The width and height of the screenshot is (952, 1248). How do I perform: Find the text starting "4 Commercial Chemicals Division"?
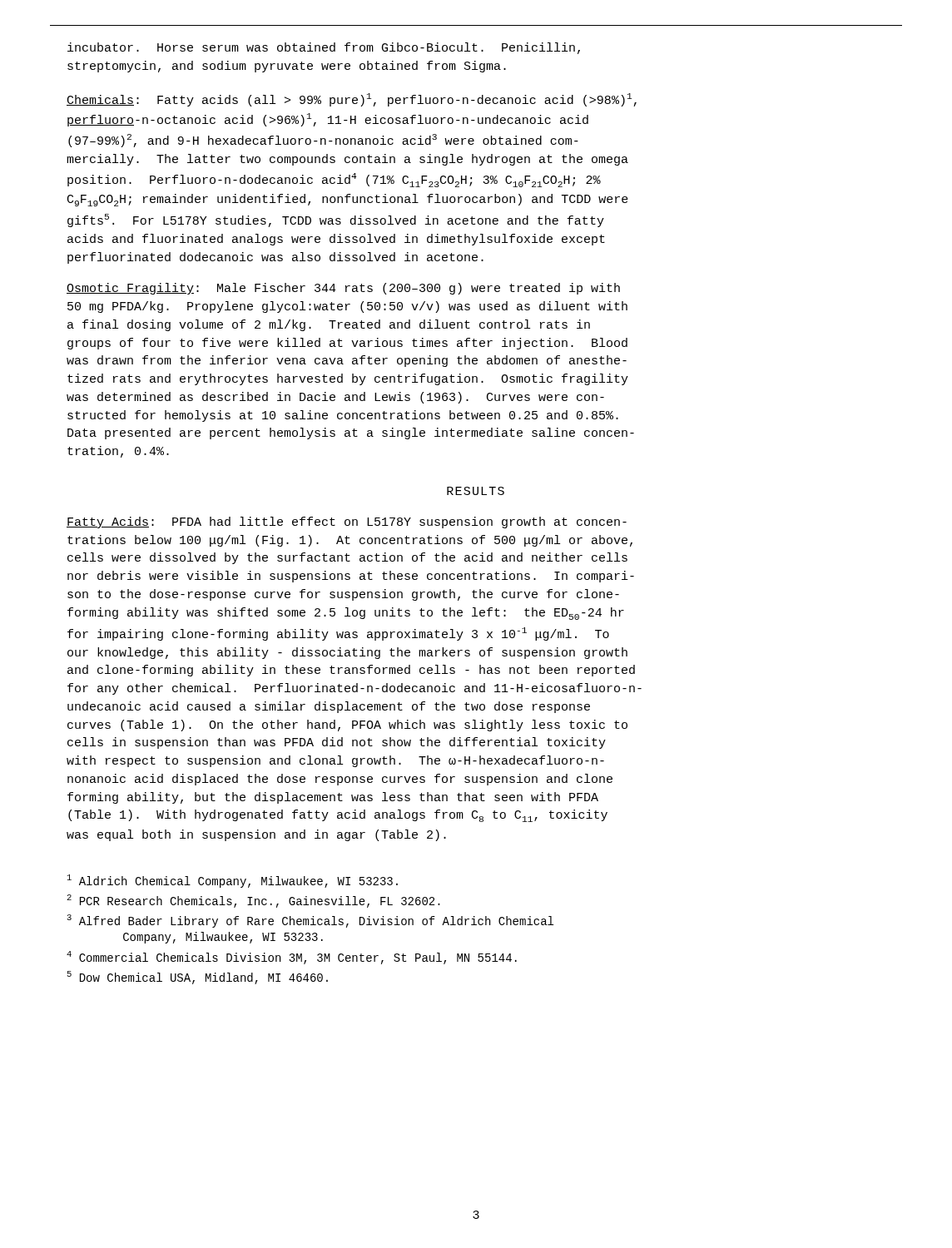pyautogui.click(x=293, y=957)
